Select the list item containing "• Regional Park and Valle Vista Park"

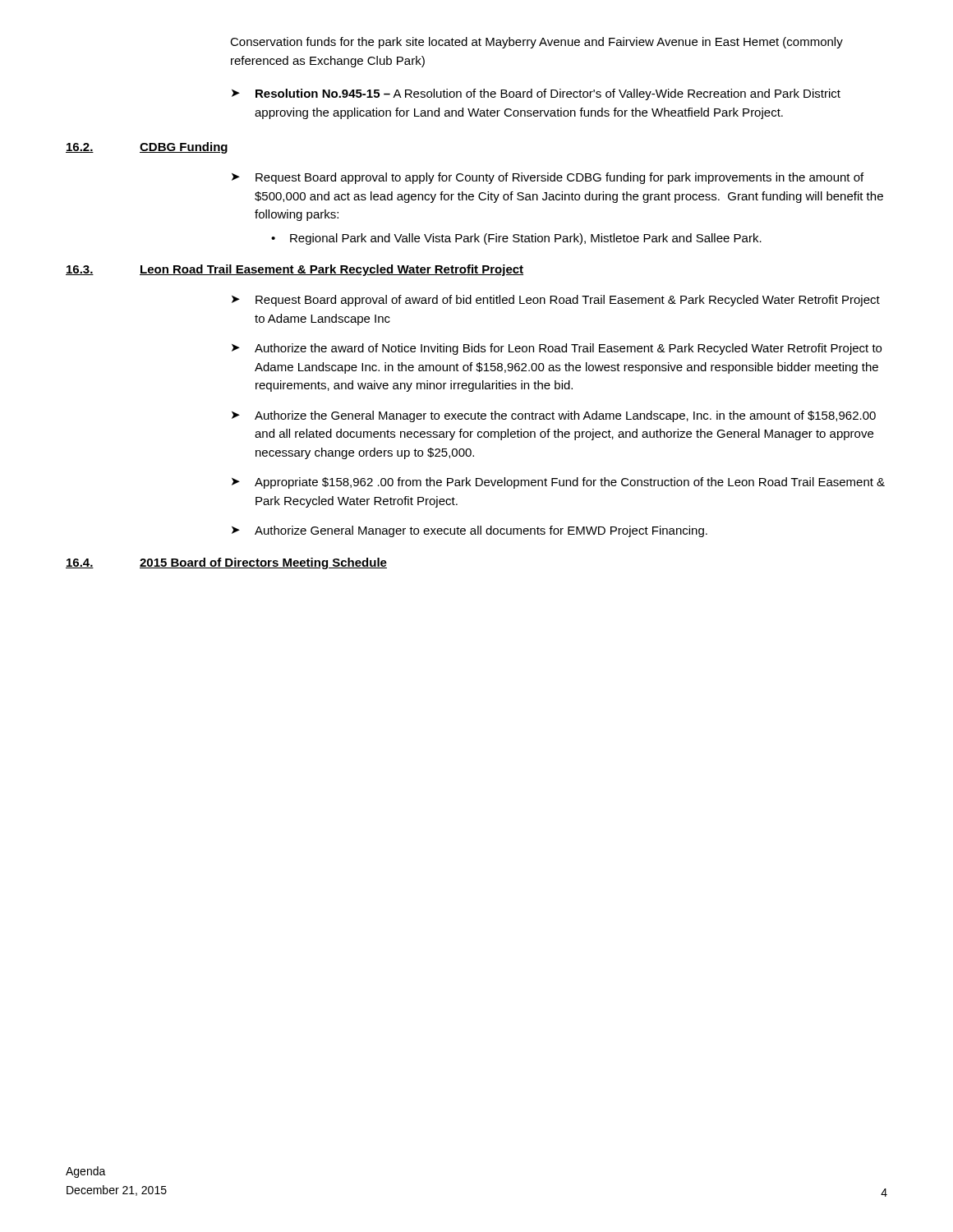point(517,238)
